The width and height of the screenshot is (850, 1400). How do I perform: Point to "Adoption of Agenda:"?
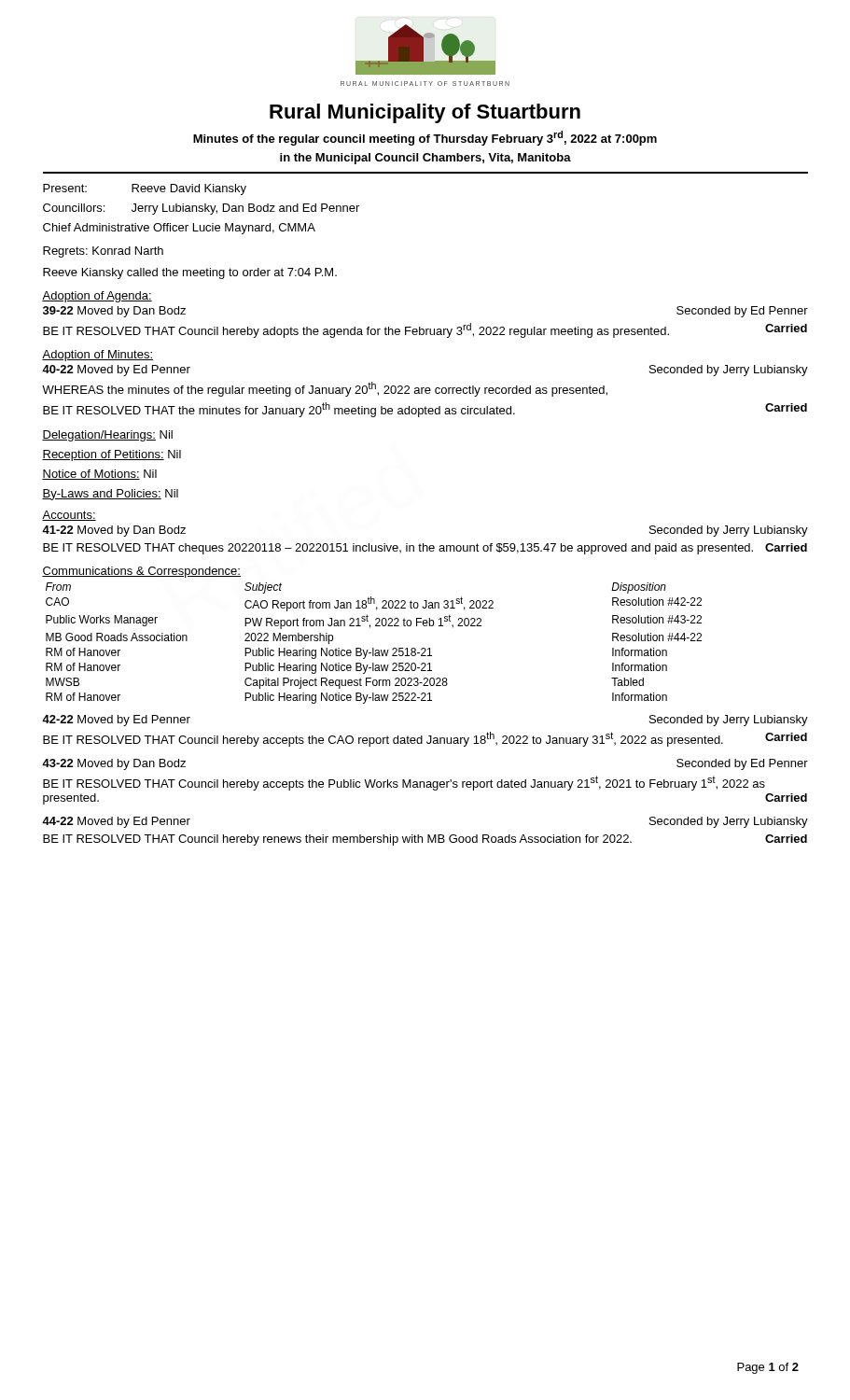[97, 295]
